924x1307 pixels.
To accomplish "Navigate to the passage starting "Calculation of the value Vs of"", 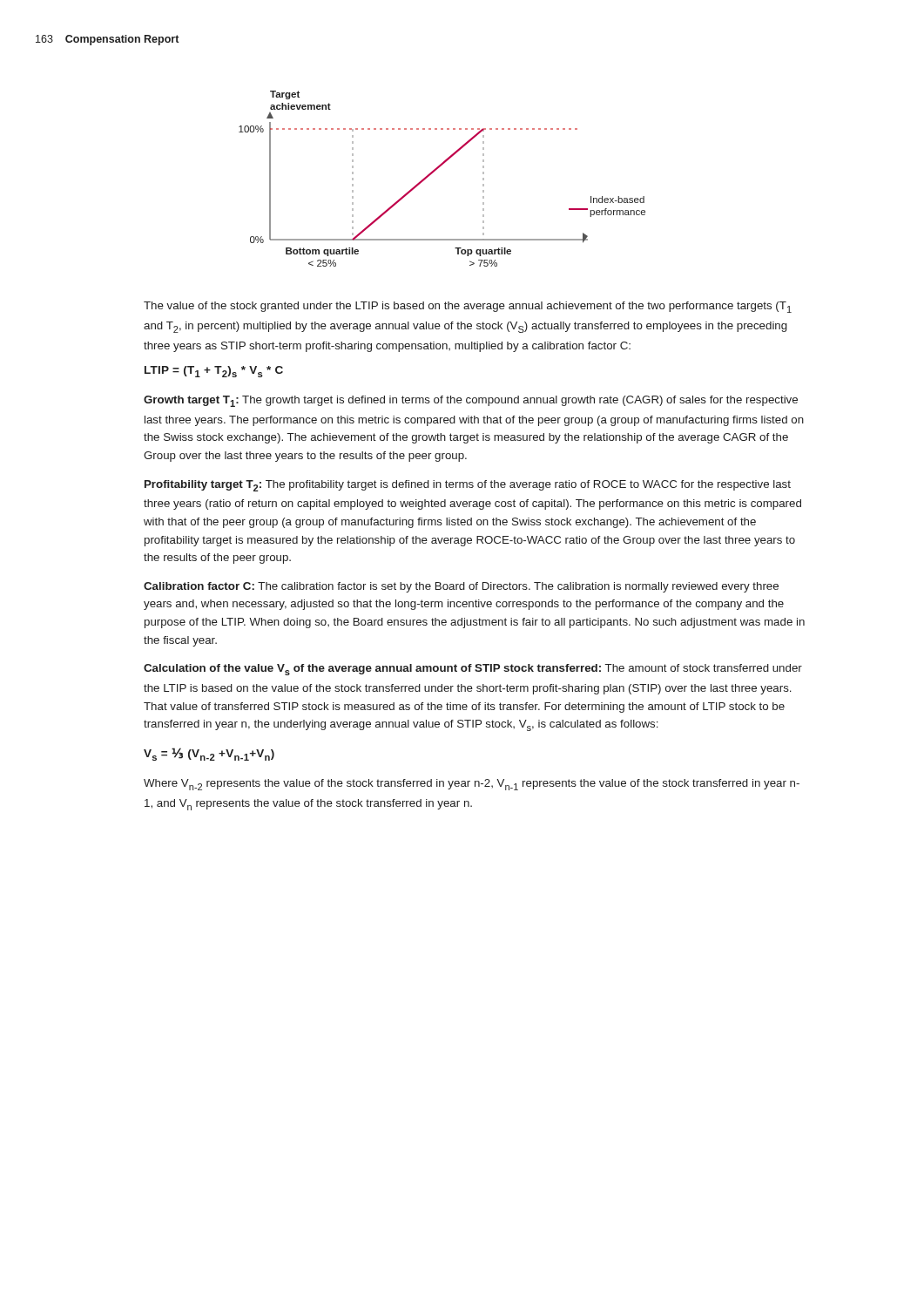I will tap(473, 697).
